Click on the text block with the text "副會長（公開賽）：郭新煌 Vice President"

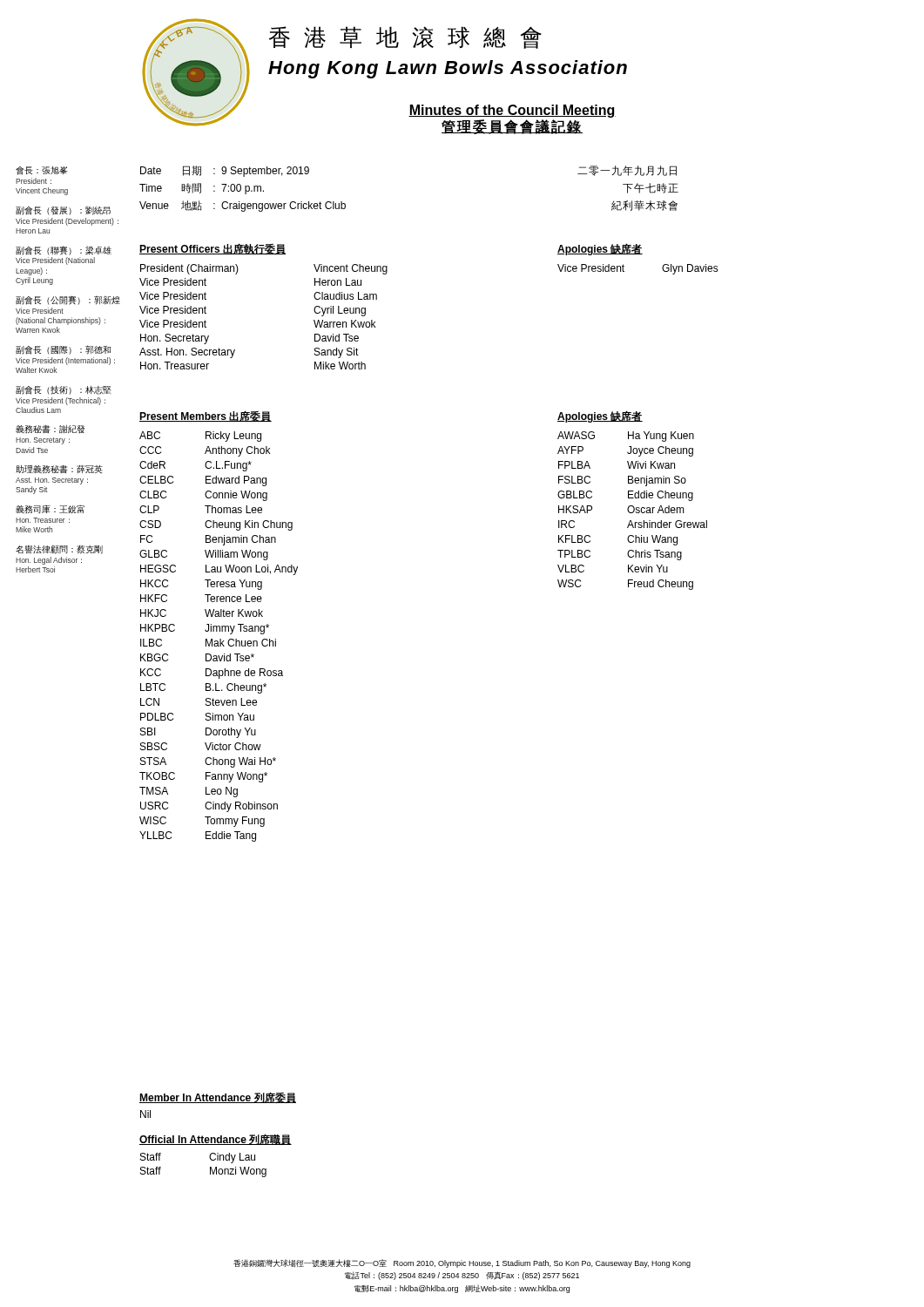click(72, 316)
